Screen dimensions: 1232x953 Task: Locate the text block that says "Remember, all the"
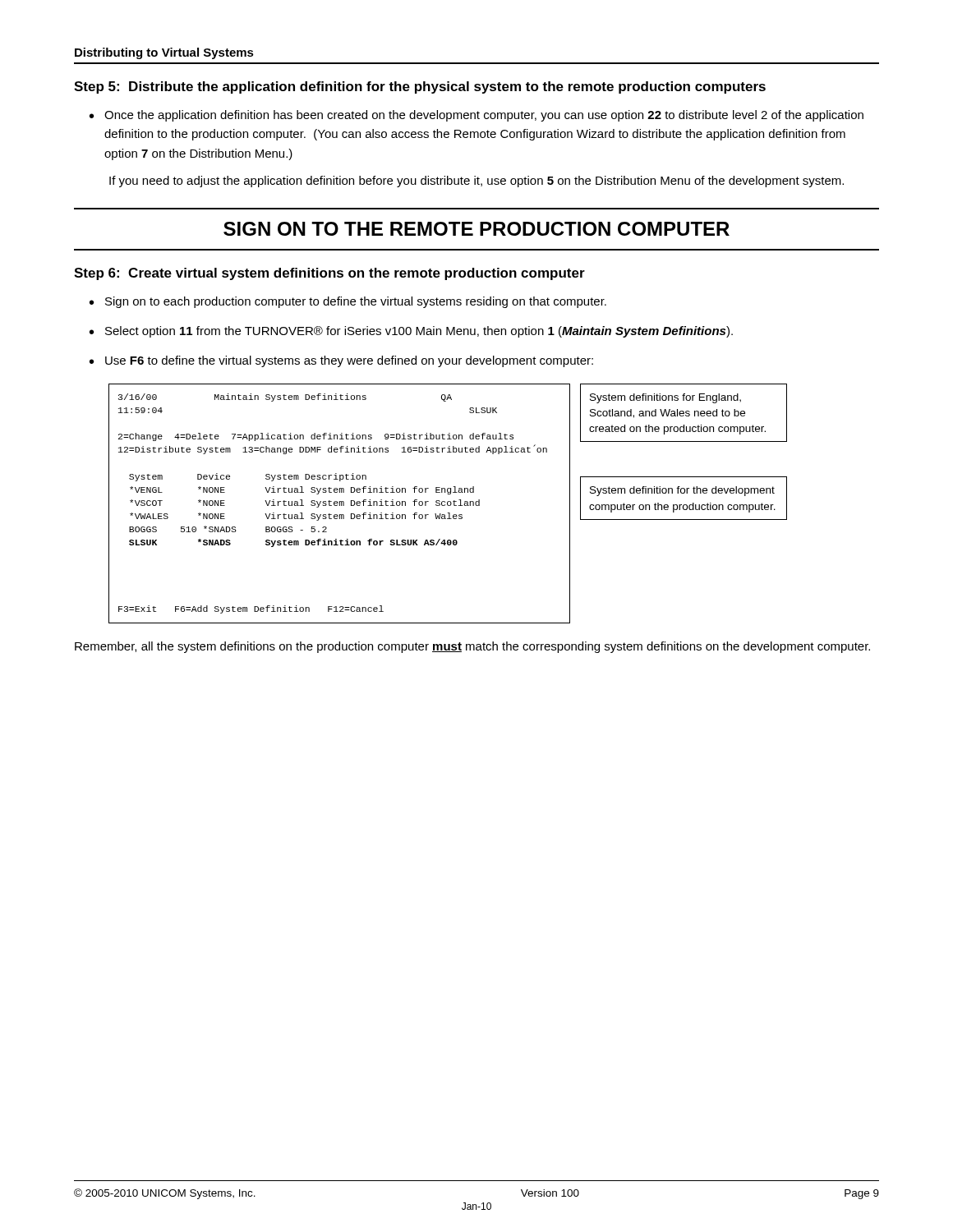473,646
